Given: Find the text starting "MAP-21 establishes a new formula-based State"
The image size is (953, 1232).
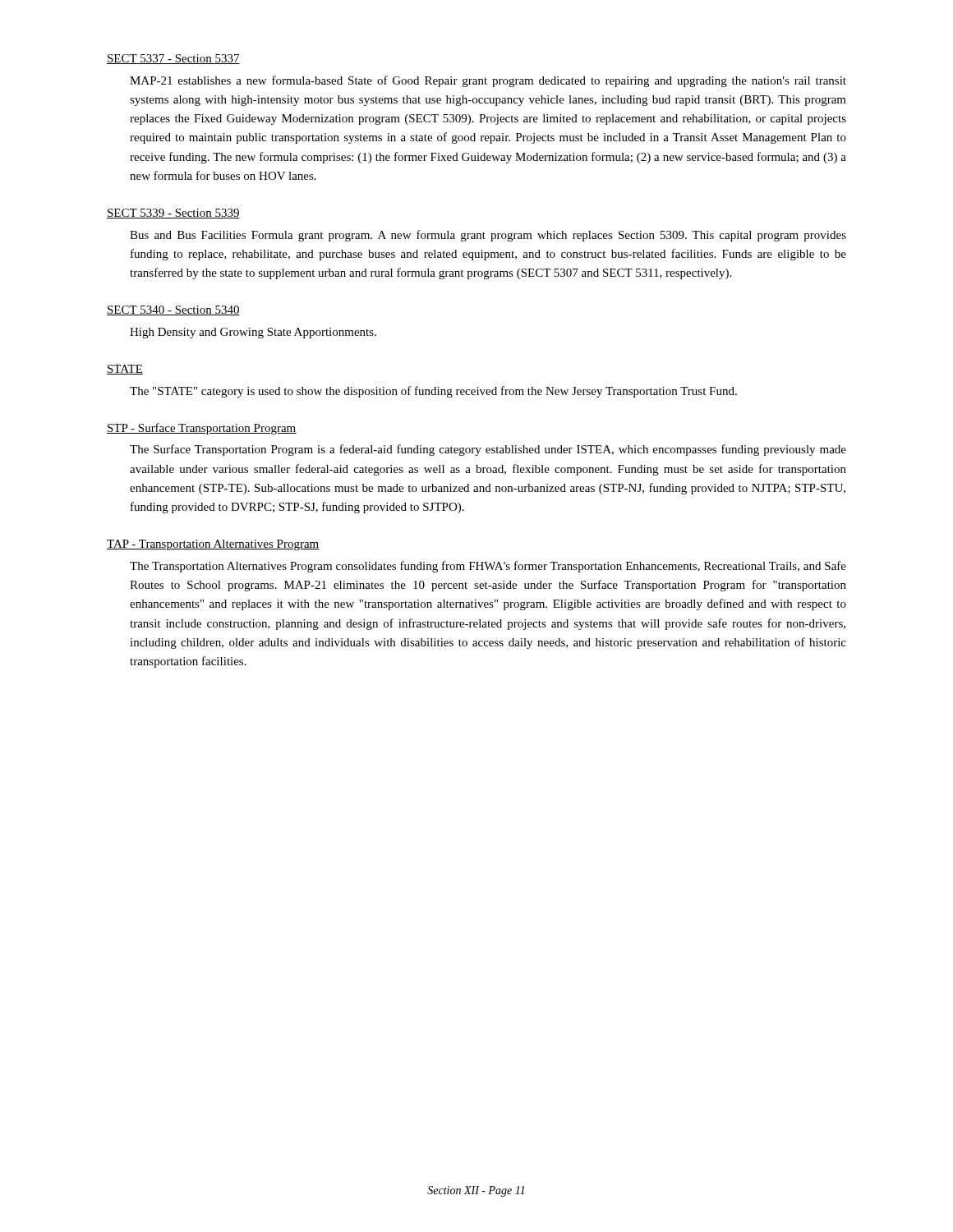Looking at the screenshot, I should pos(488,128).
